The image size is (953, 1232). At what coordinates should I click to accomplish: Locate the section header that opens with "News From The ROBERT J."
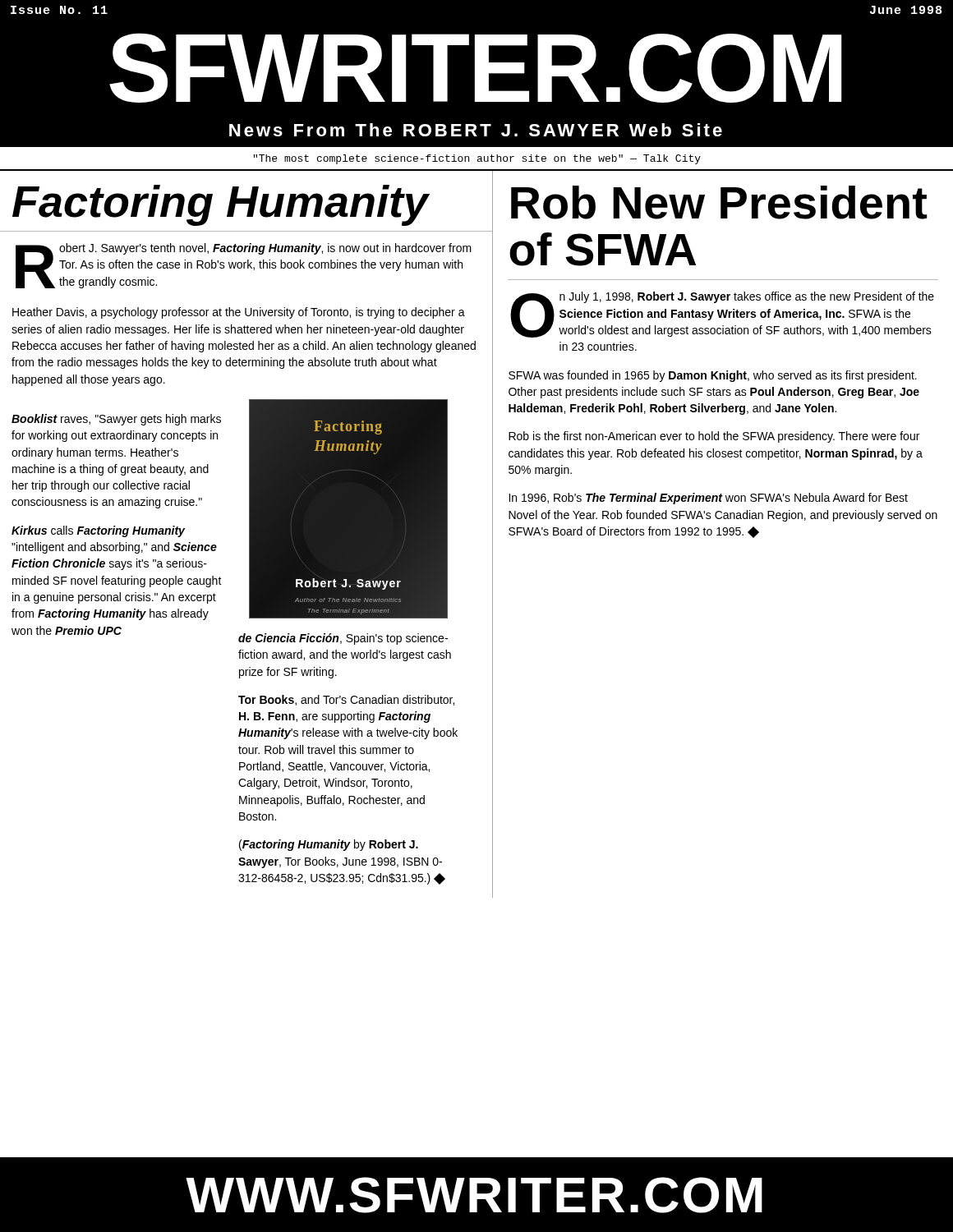pos(476,130)
